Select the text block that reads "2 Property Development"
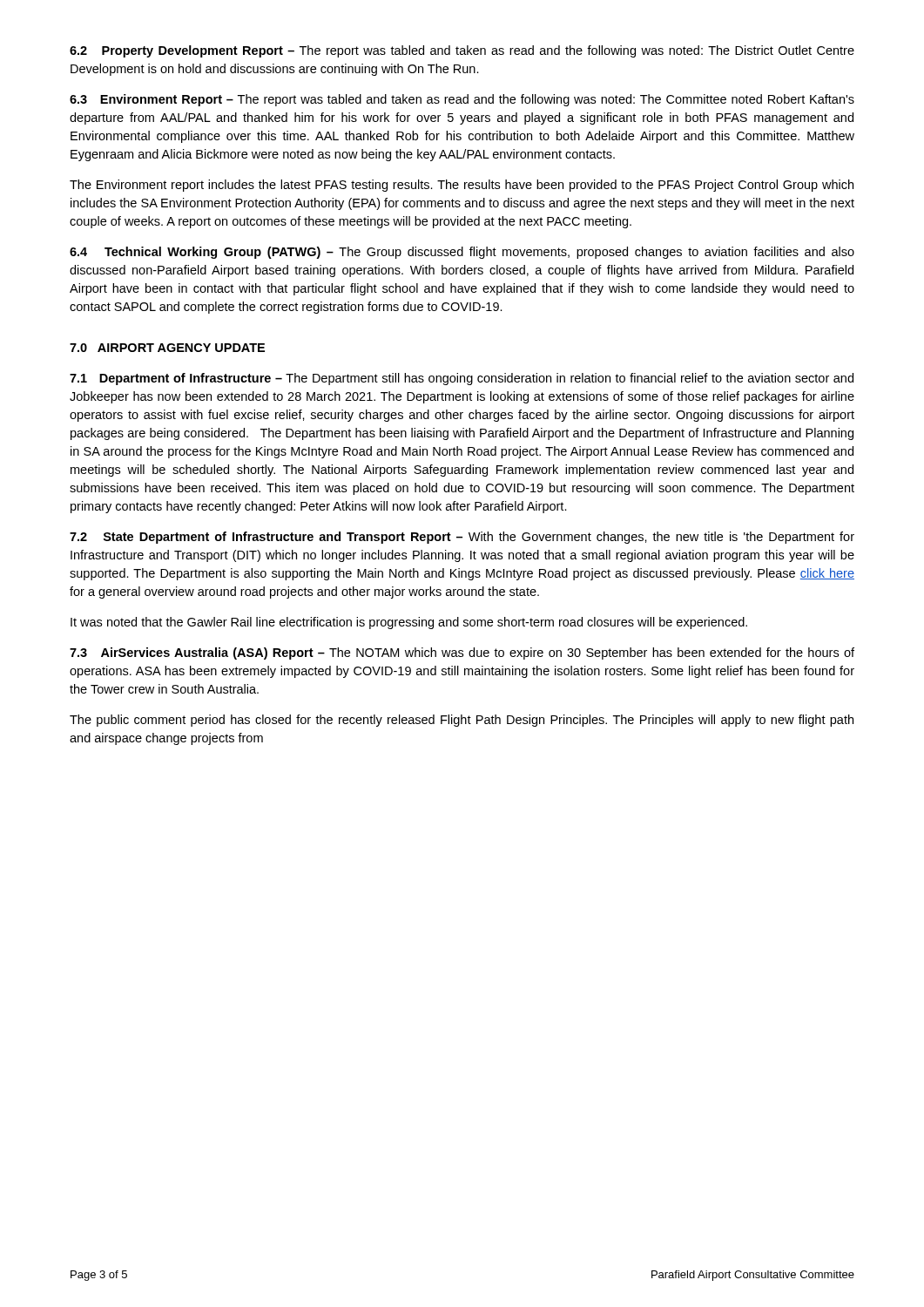This screenshot has width=924, height=1307. pos(462,60)
